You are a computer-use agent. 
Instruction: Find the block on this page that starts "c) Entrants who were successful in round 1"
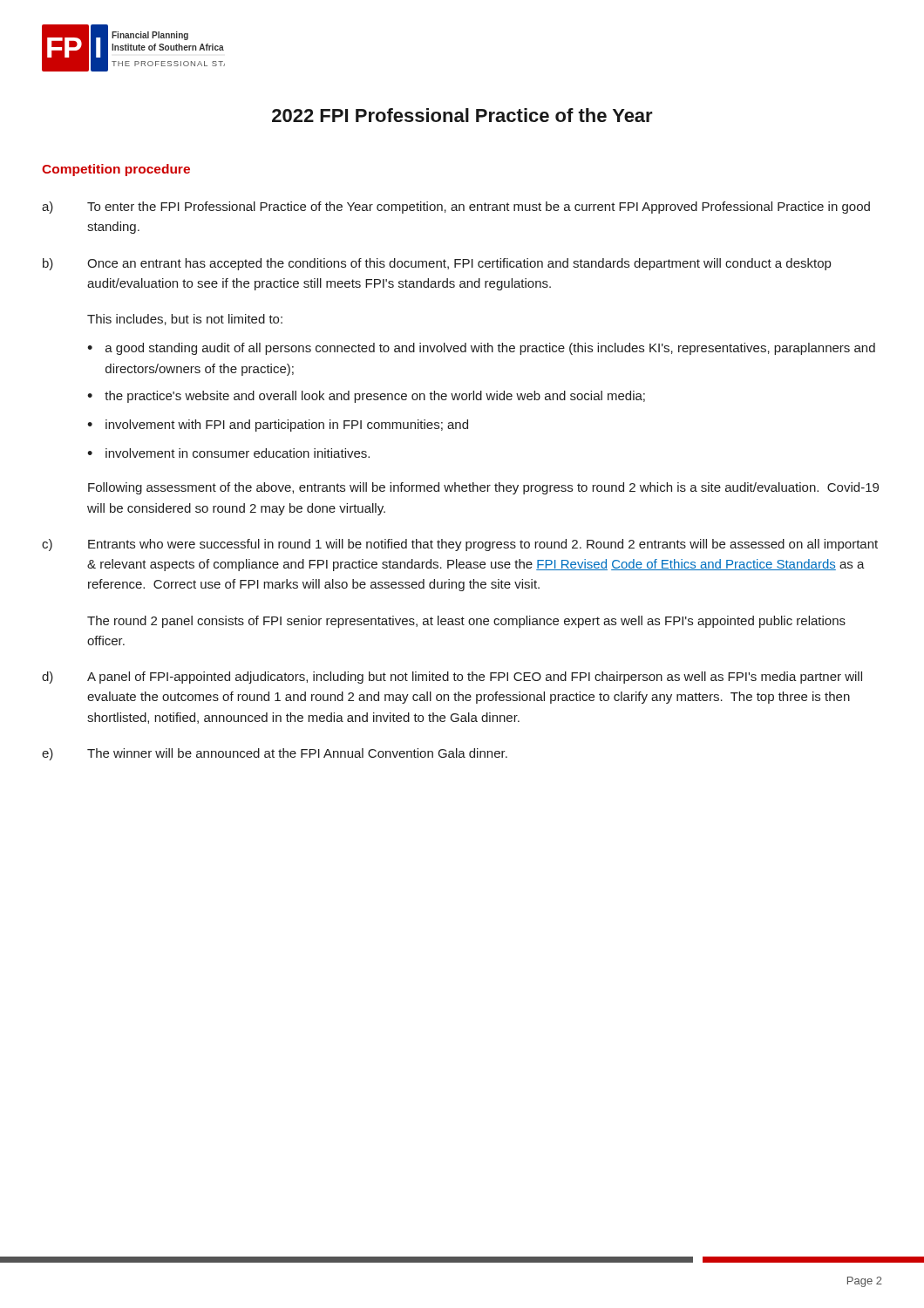[x=462, y=564]
